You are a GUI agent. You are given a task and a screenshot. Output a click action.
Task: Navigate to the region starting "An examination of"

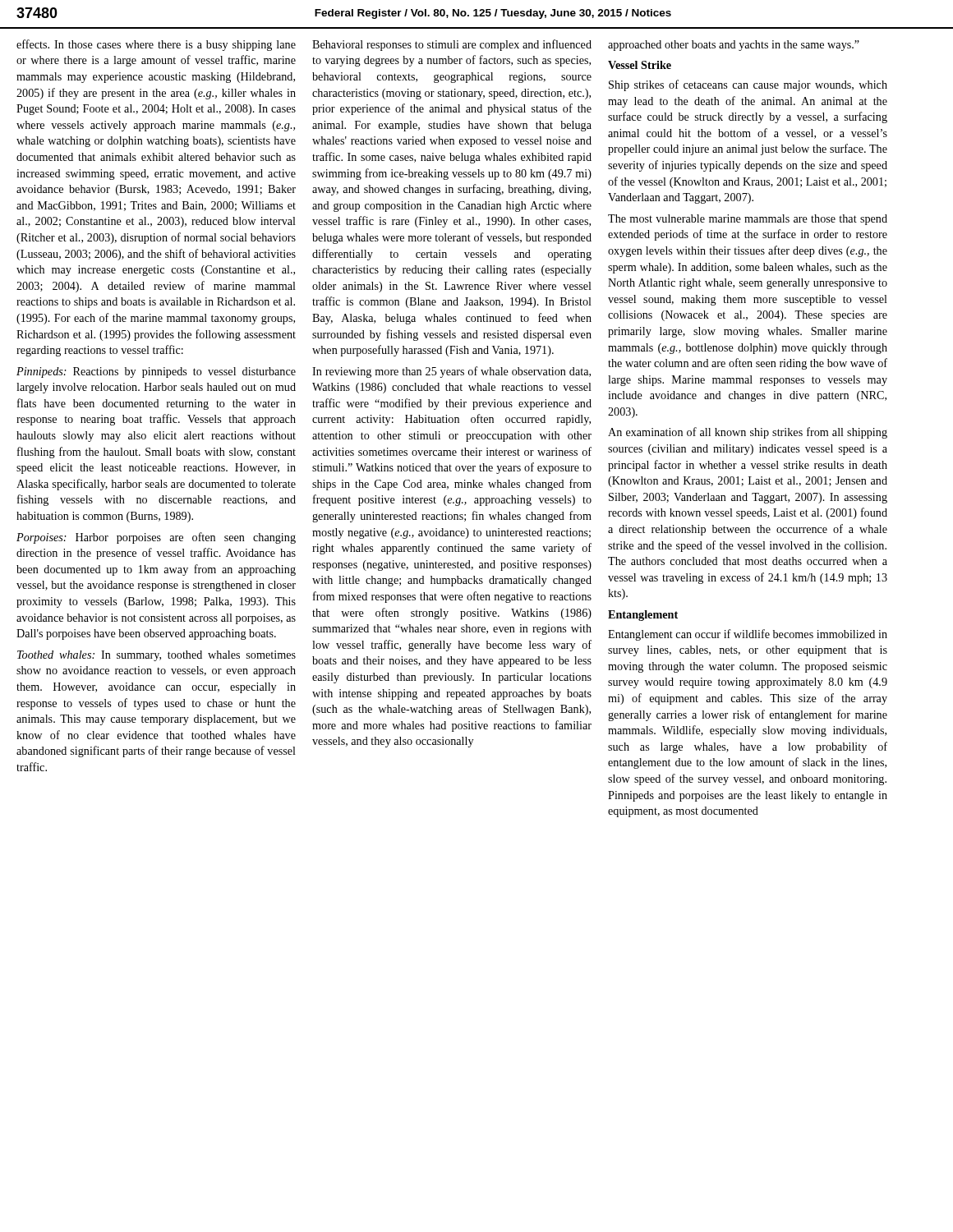[748, 514]
